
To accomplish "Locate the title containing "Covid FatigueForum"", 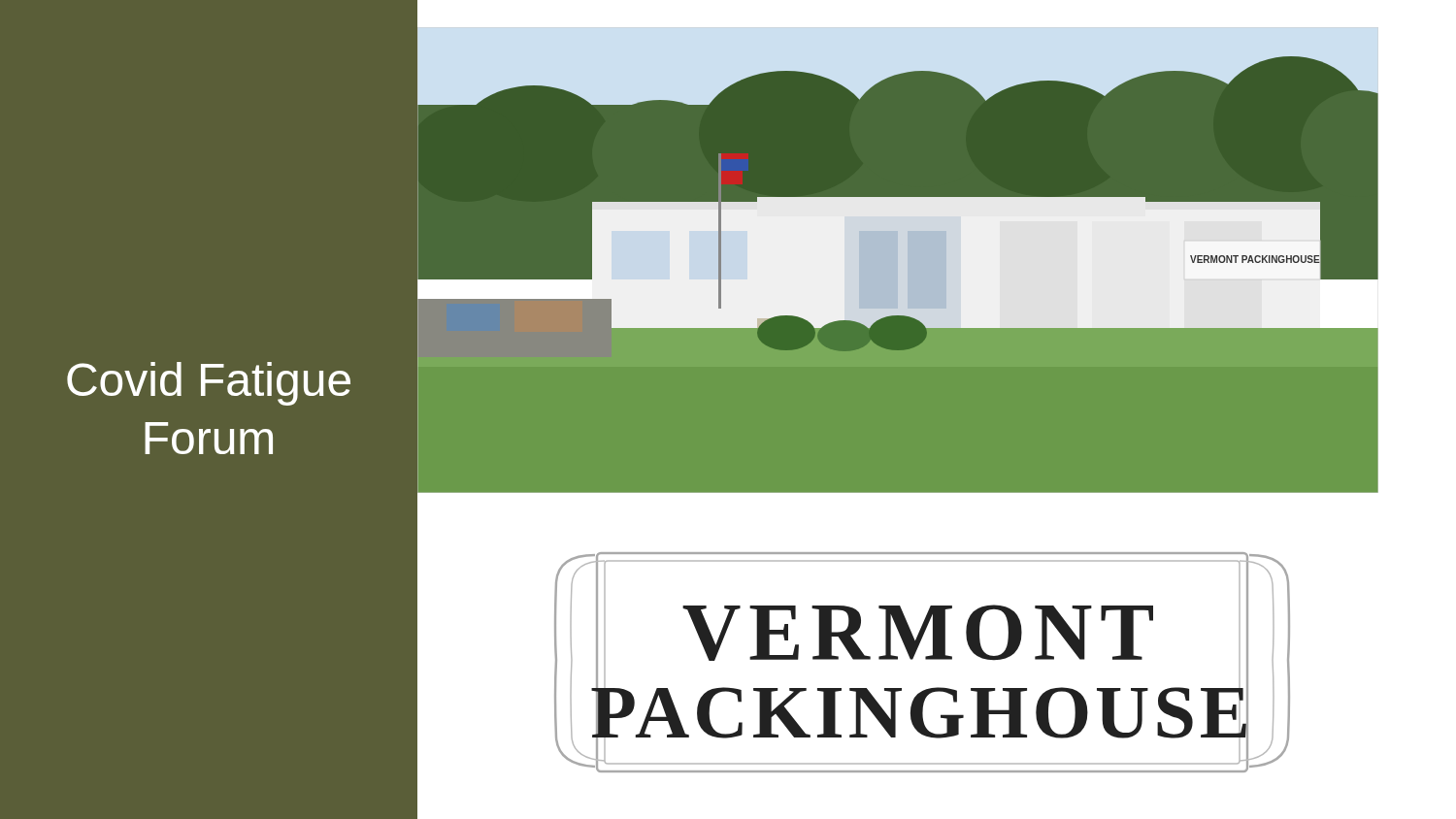I will [x=209, y=409].
